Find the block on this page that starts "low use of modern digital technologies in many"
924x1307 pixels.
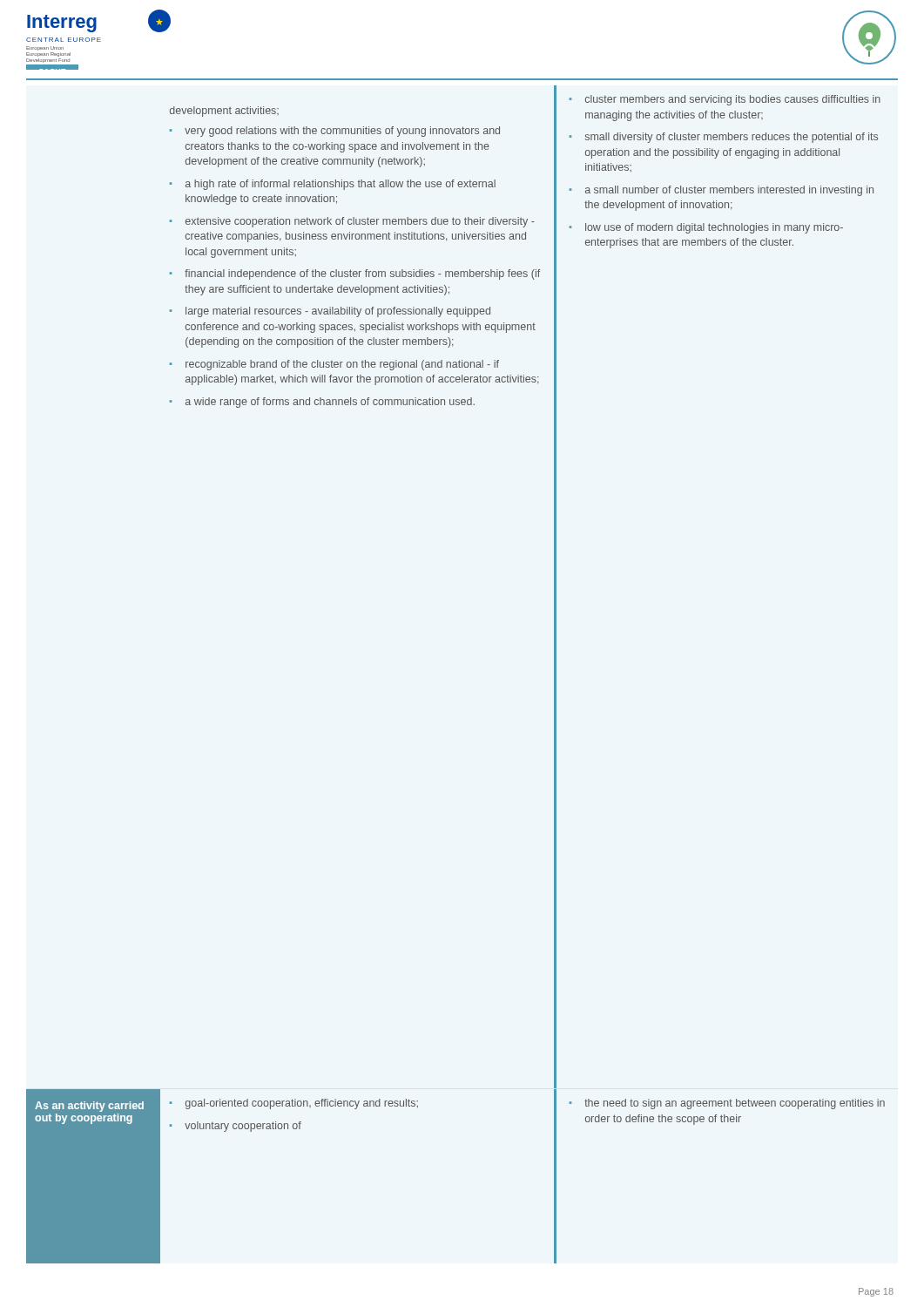click(714, 235)
